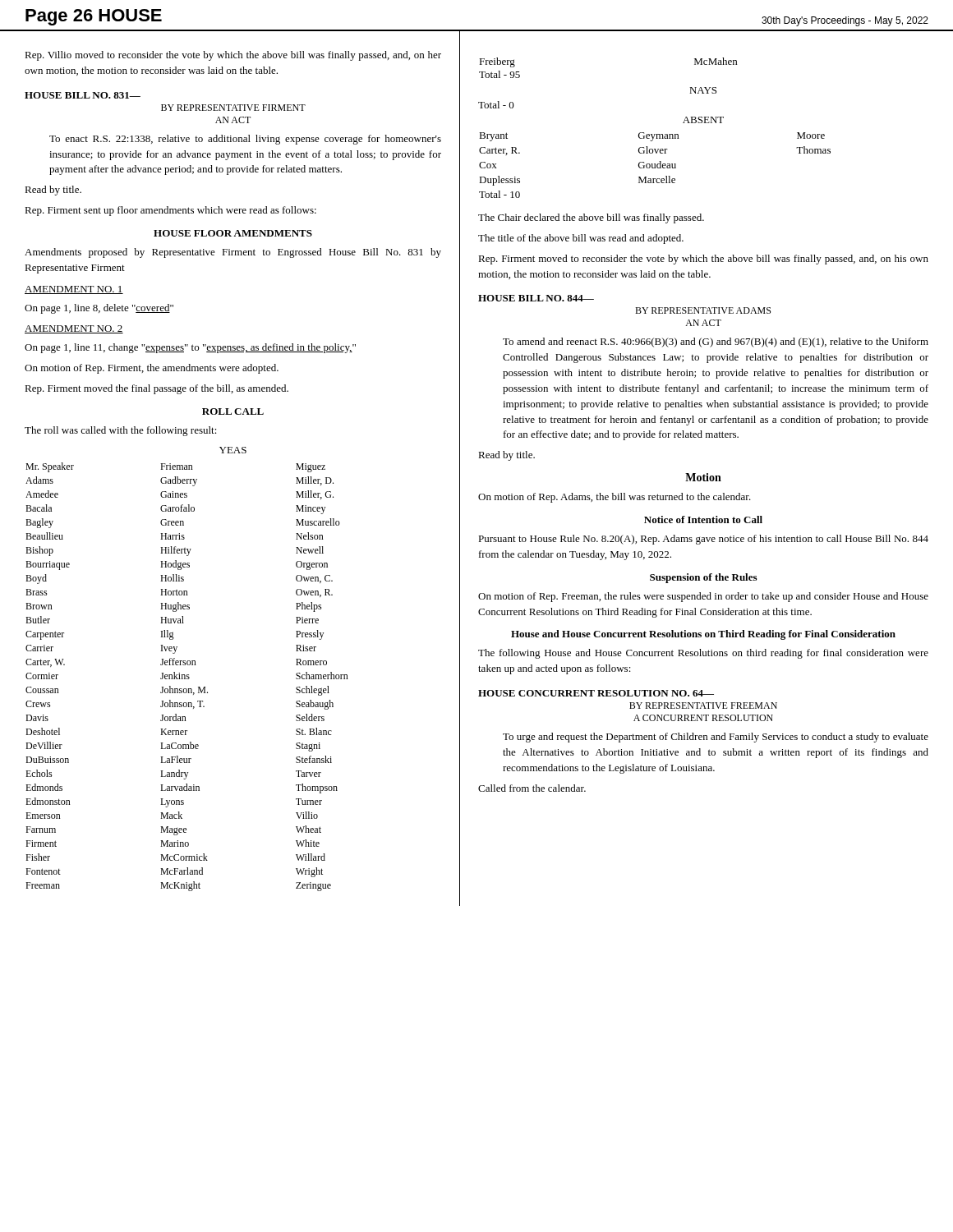953x1232 pixels.
Task: Navigate to the text block starting "Notice of Intention to Call"
Action: [703, 519]
